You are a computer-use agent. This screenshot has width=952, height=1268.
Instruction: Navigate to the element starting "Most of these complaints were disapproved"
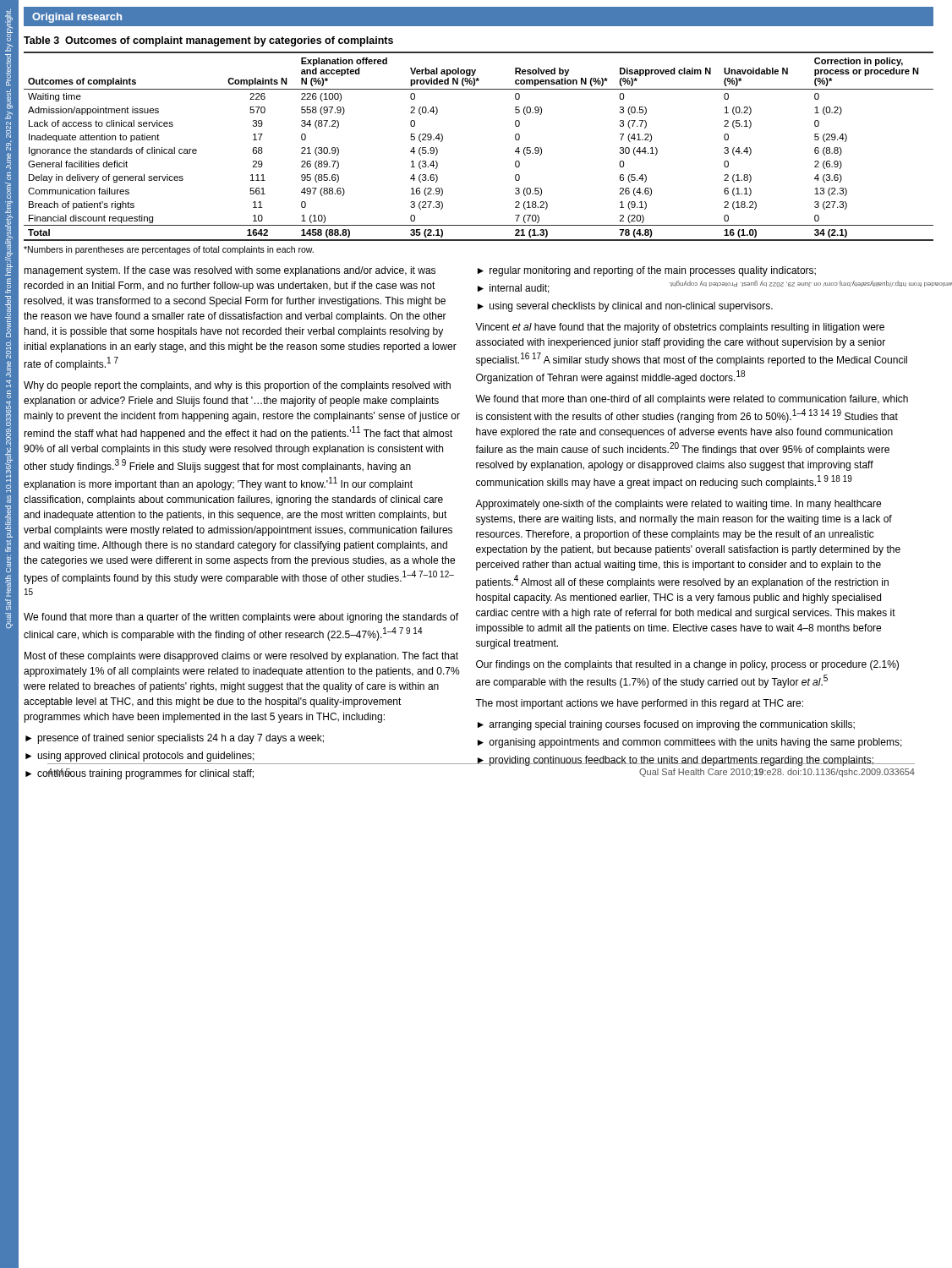pos(242,686)
